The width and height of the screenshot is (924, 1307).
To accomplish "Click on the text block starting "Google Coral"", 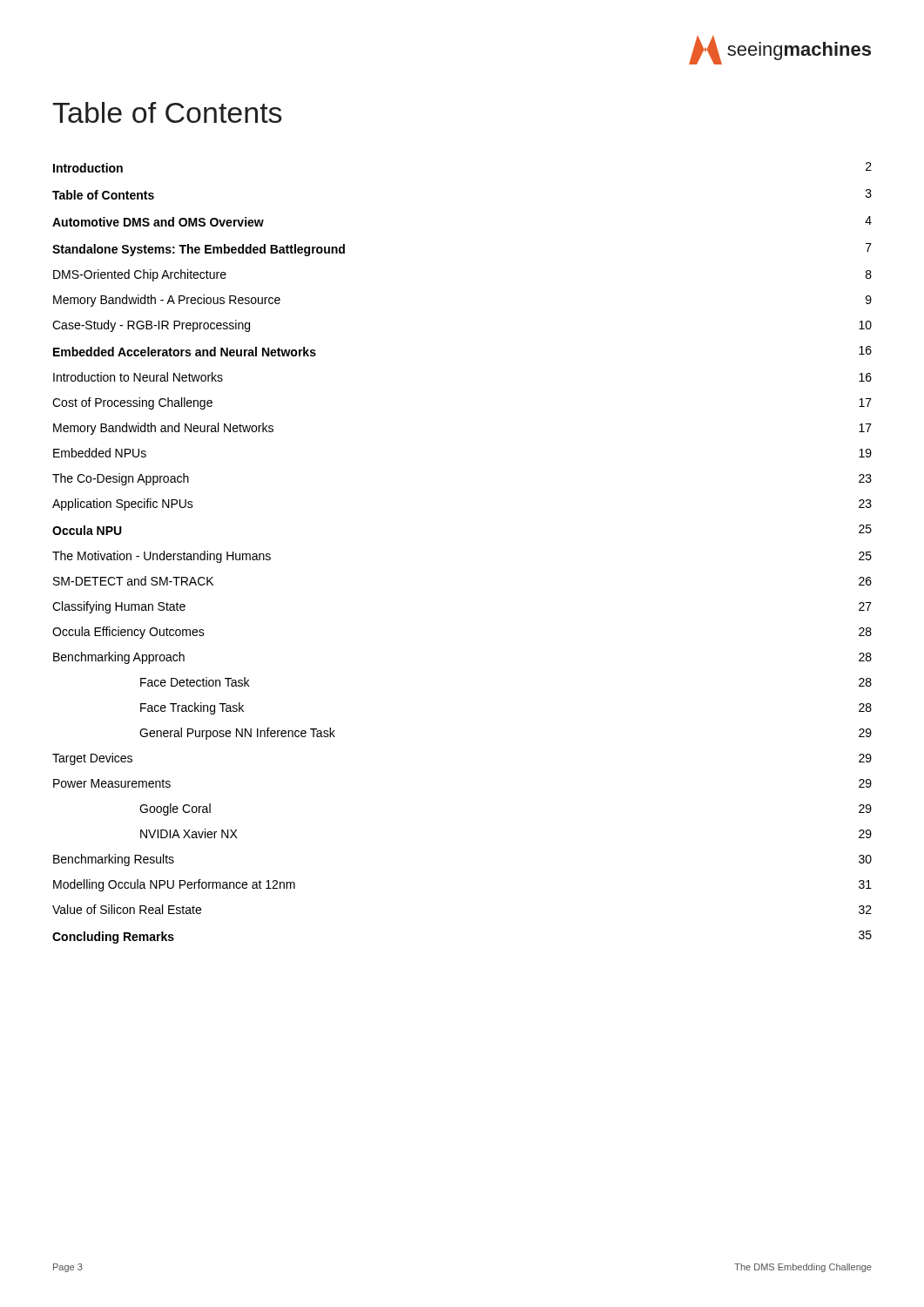I will click(x=175, y=809).
